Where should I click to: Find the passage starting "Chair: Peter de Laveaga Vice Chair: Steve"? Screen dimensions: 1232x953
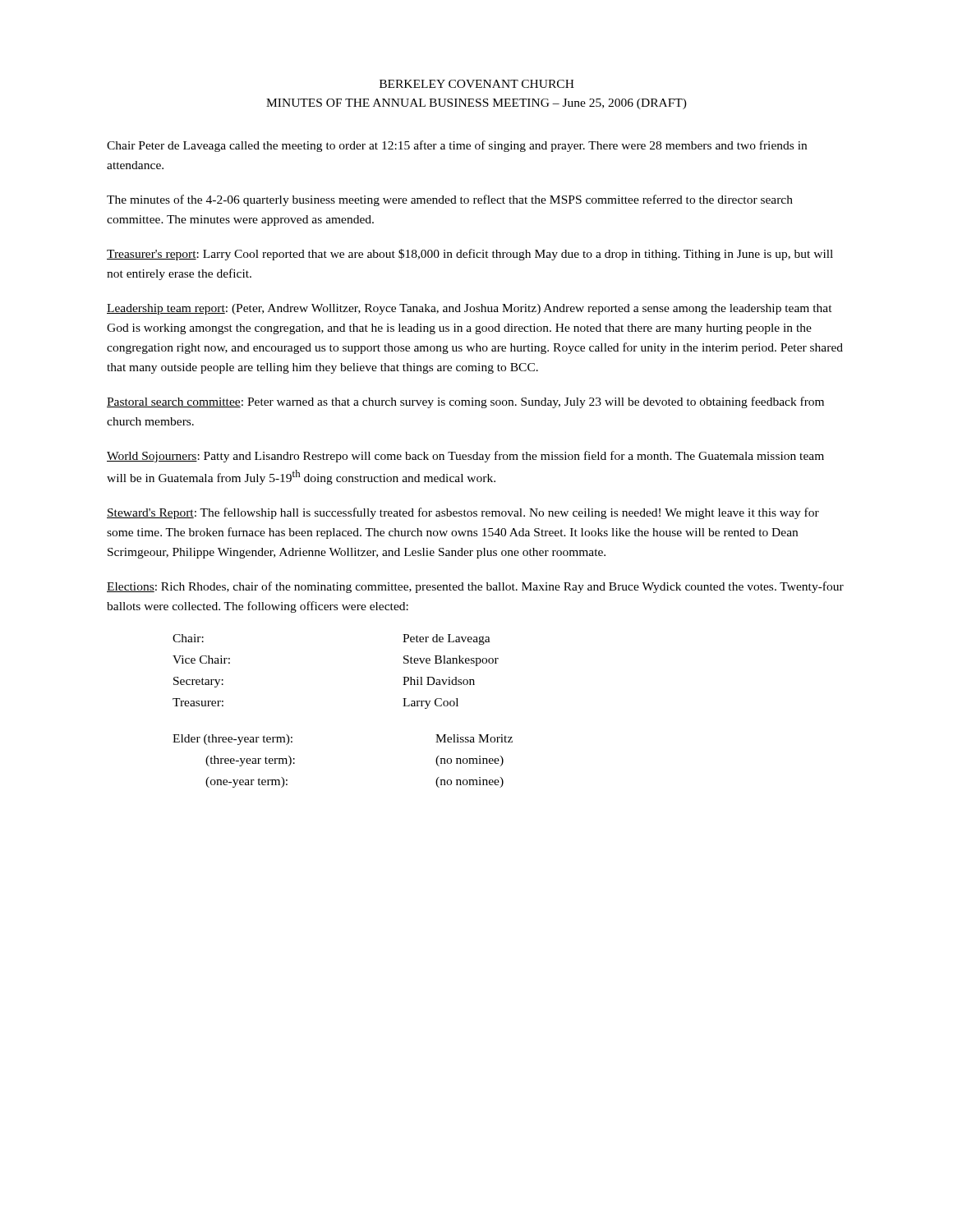click(x=189, y=639)
